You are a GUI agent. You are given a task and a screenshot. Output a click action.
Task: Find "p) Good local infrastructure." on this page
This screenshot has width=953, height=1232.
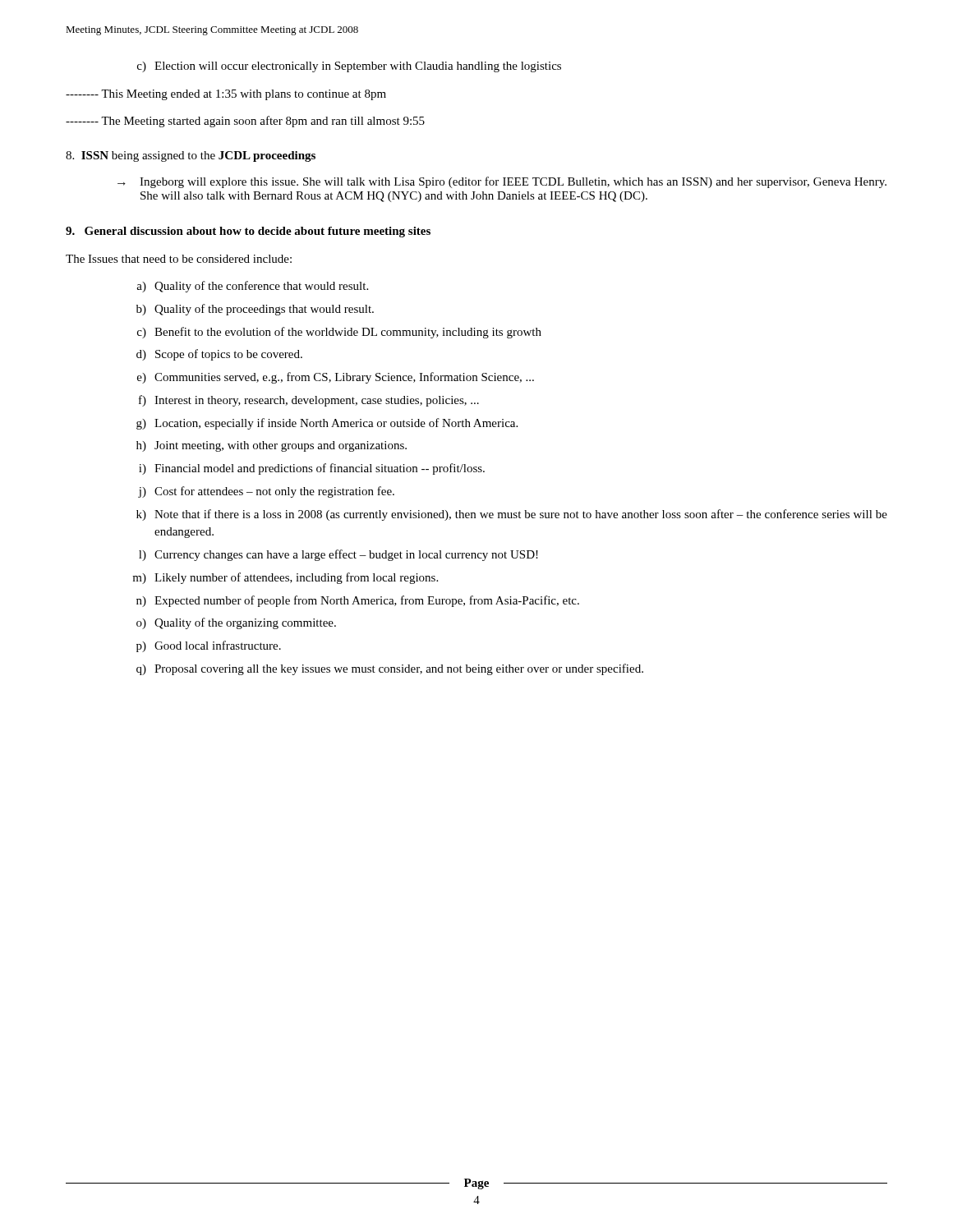point(209,646)
